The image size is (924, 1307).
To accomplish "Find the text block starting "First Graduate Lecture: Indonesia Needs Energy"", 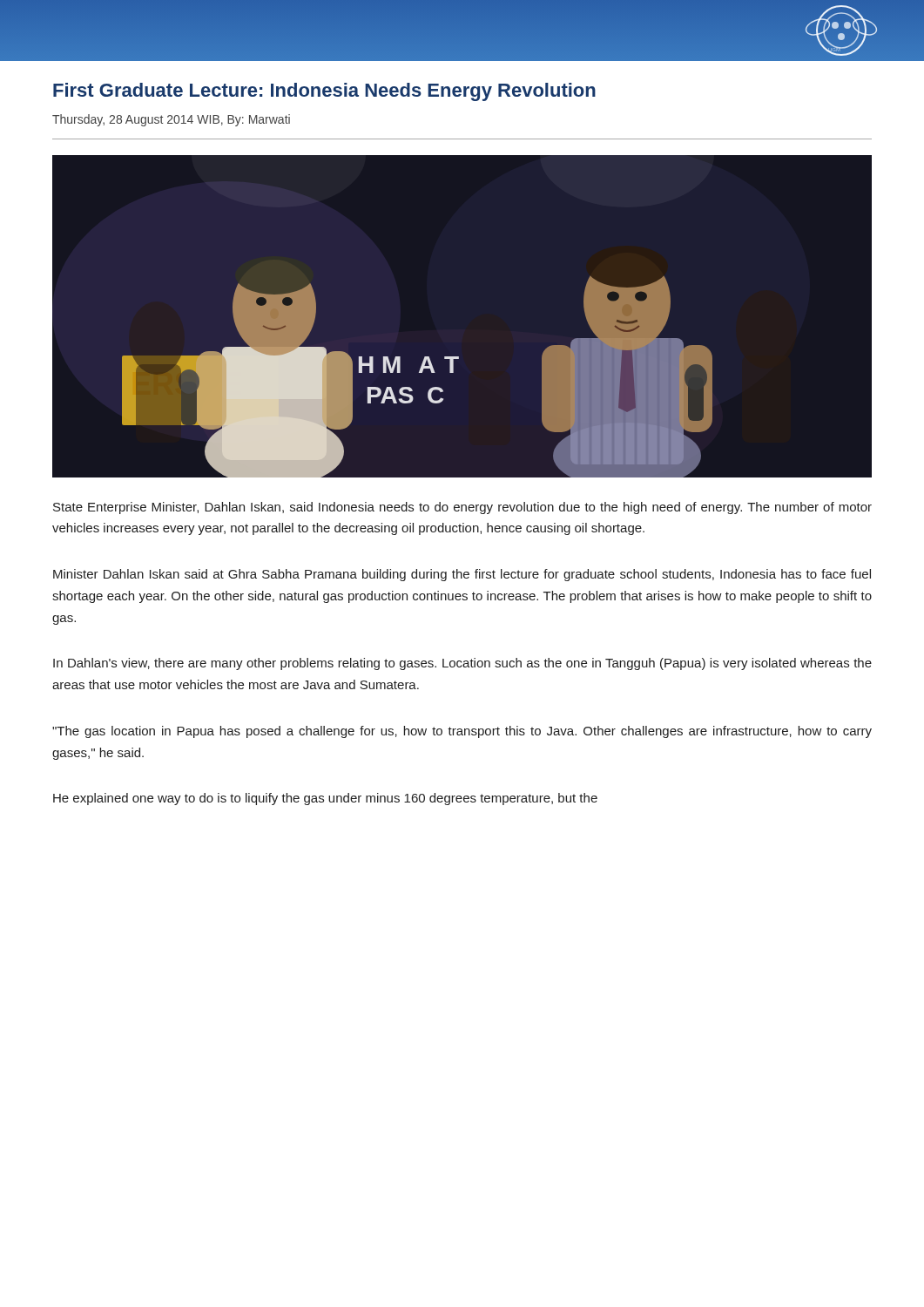I will click(324, 90).
